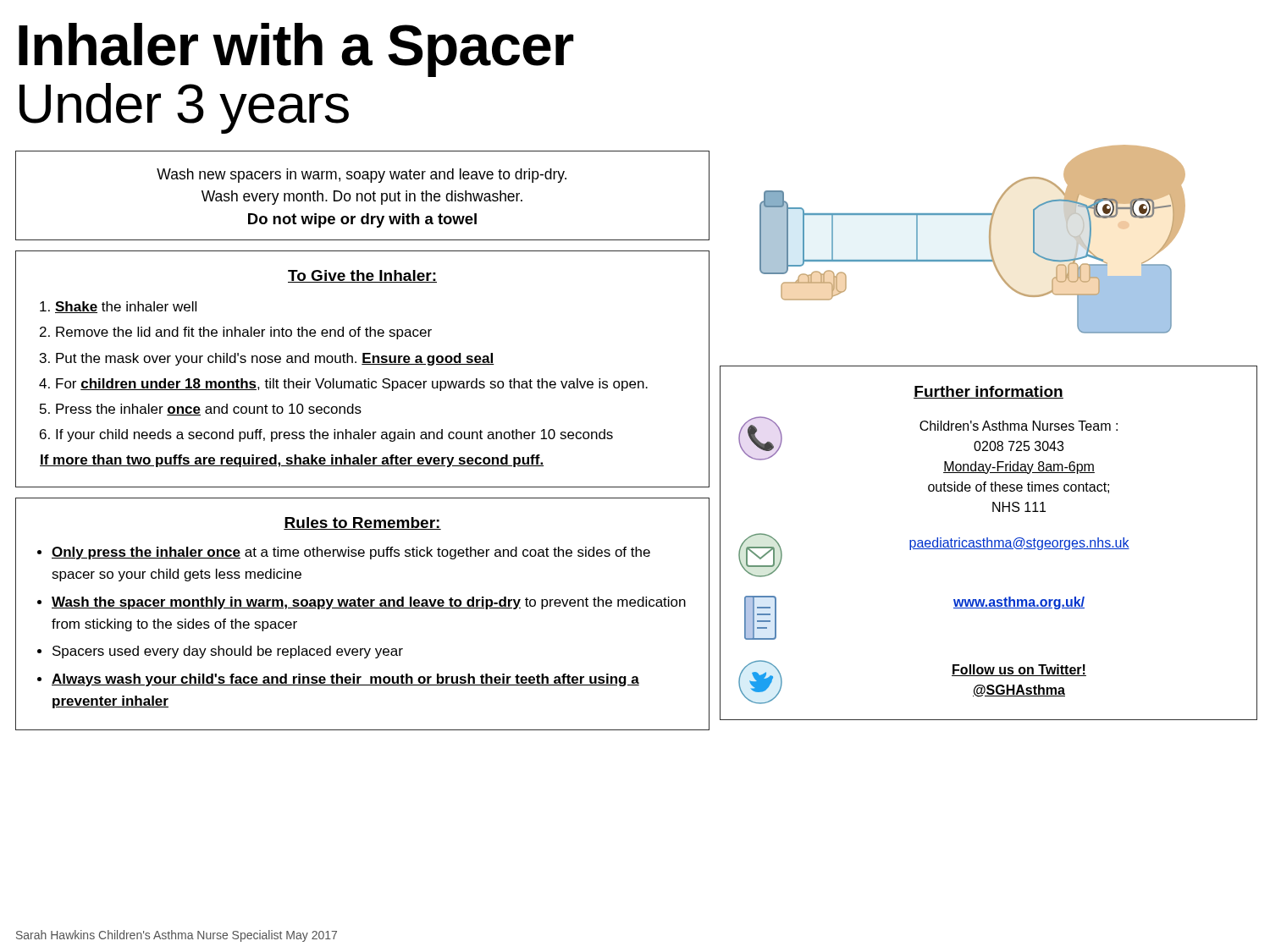Image resolution: width=1270 pixels, height=952 pixels.
Task: Click on the table containing "Further information 📞 Children's Asthma"
Action: coord(989,543)
